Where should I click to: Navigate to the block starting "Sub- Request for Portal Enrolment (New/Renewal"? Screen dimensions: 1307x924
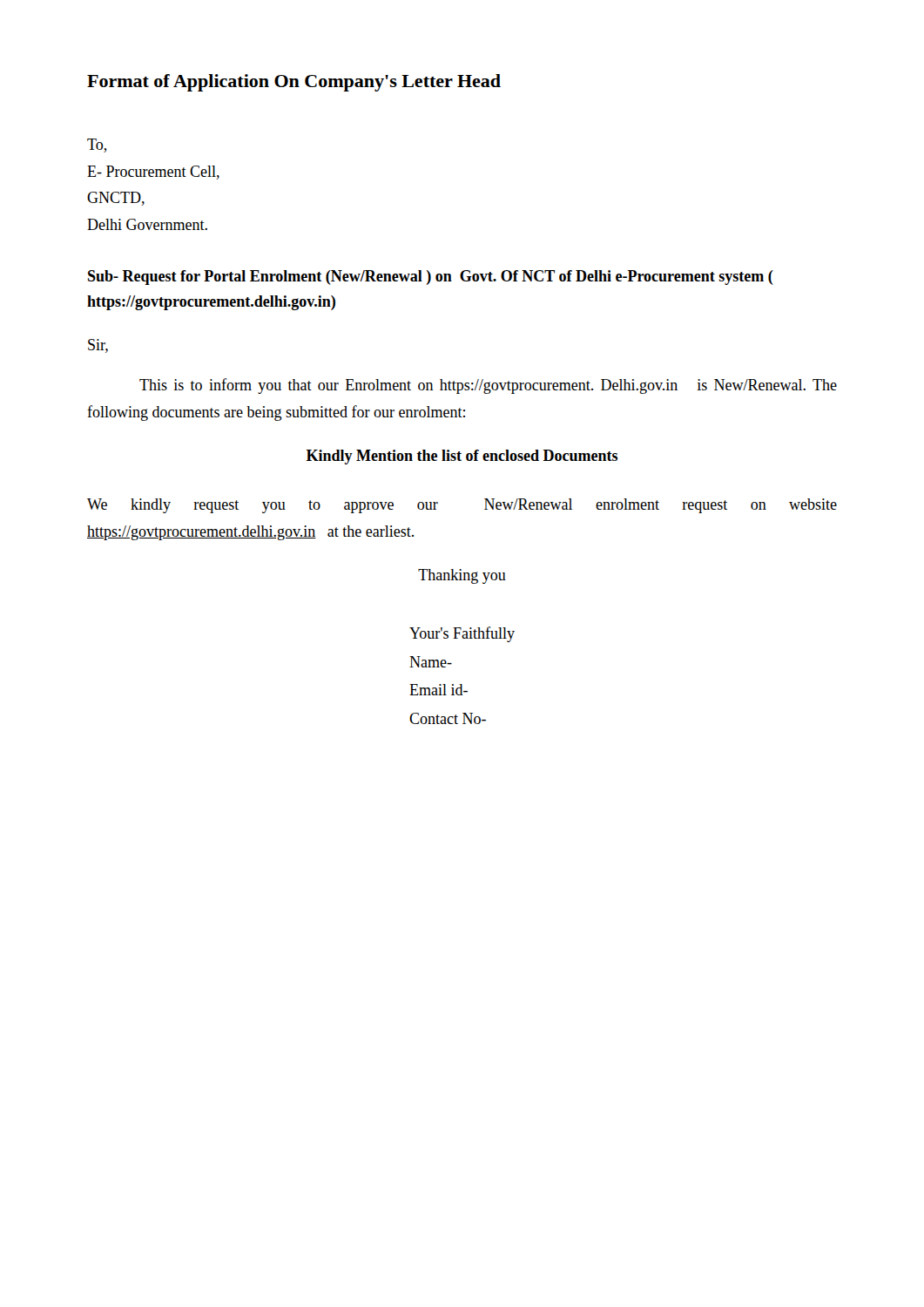tap(430, 289)
